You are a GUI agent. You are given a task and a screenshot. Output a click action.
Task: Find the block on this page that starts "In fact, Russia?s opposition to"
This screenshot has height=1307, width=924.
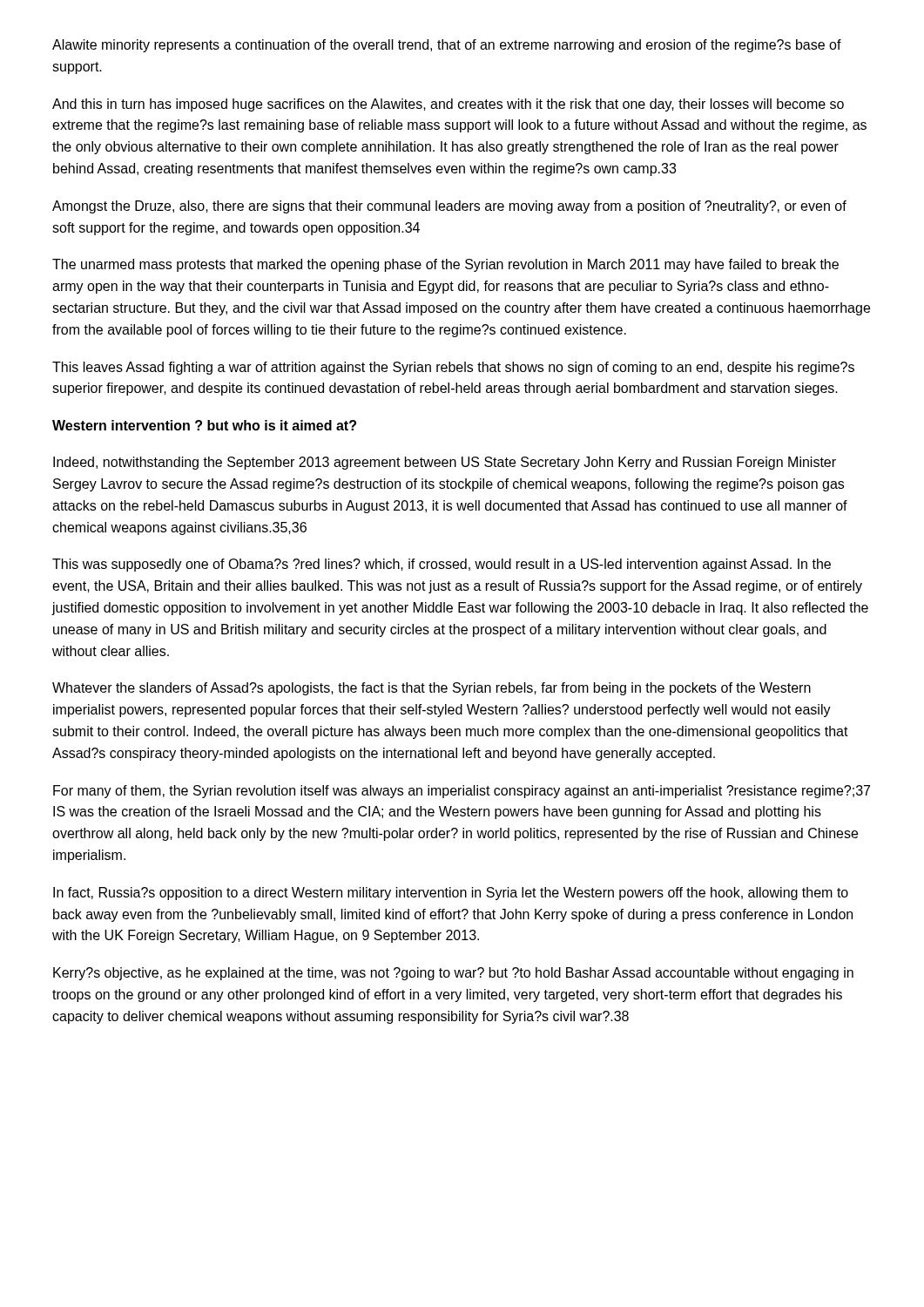[453, 914]
